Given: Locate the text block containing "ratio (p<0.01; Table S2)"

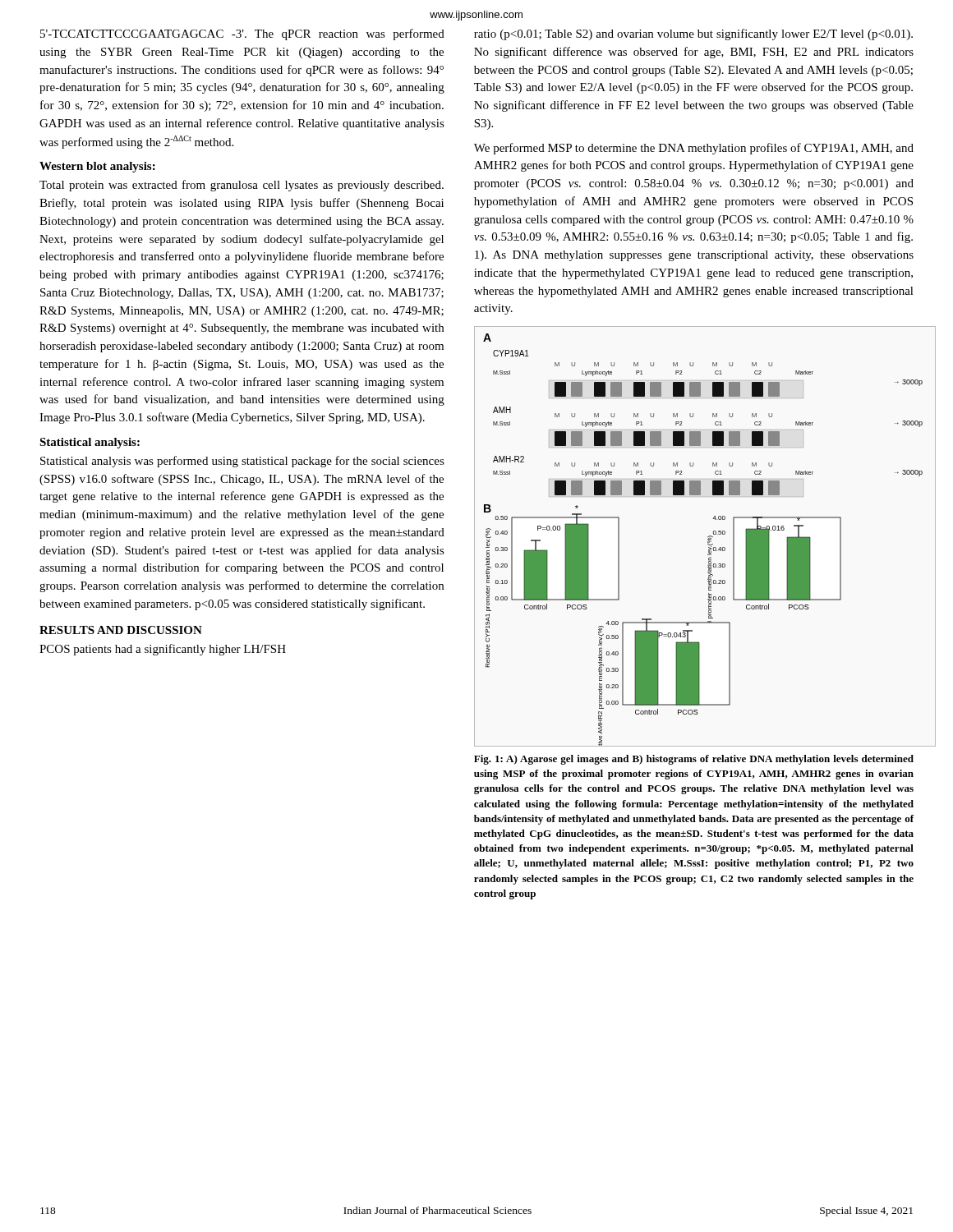Looking at the screenshot, I should tap(694, 78).
